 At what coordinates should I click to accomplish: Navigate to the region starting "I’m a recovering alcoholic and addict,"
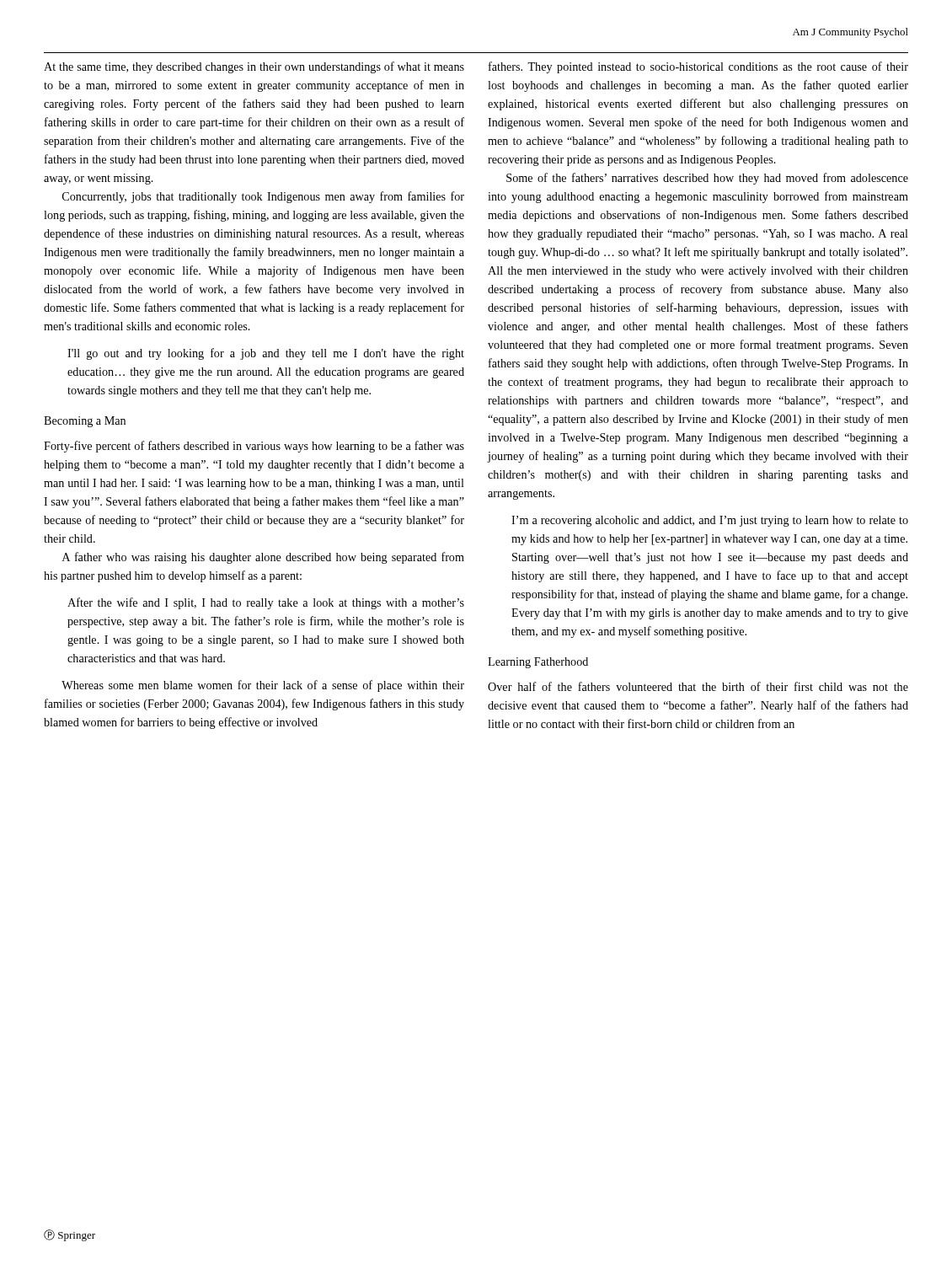710,576
